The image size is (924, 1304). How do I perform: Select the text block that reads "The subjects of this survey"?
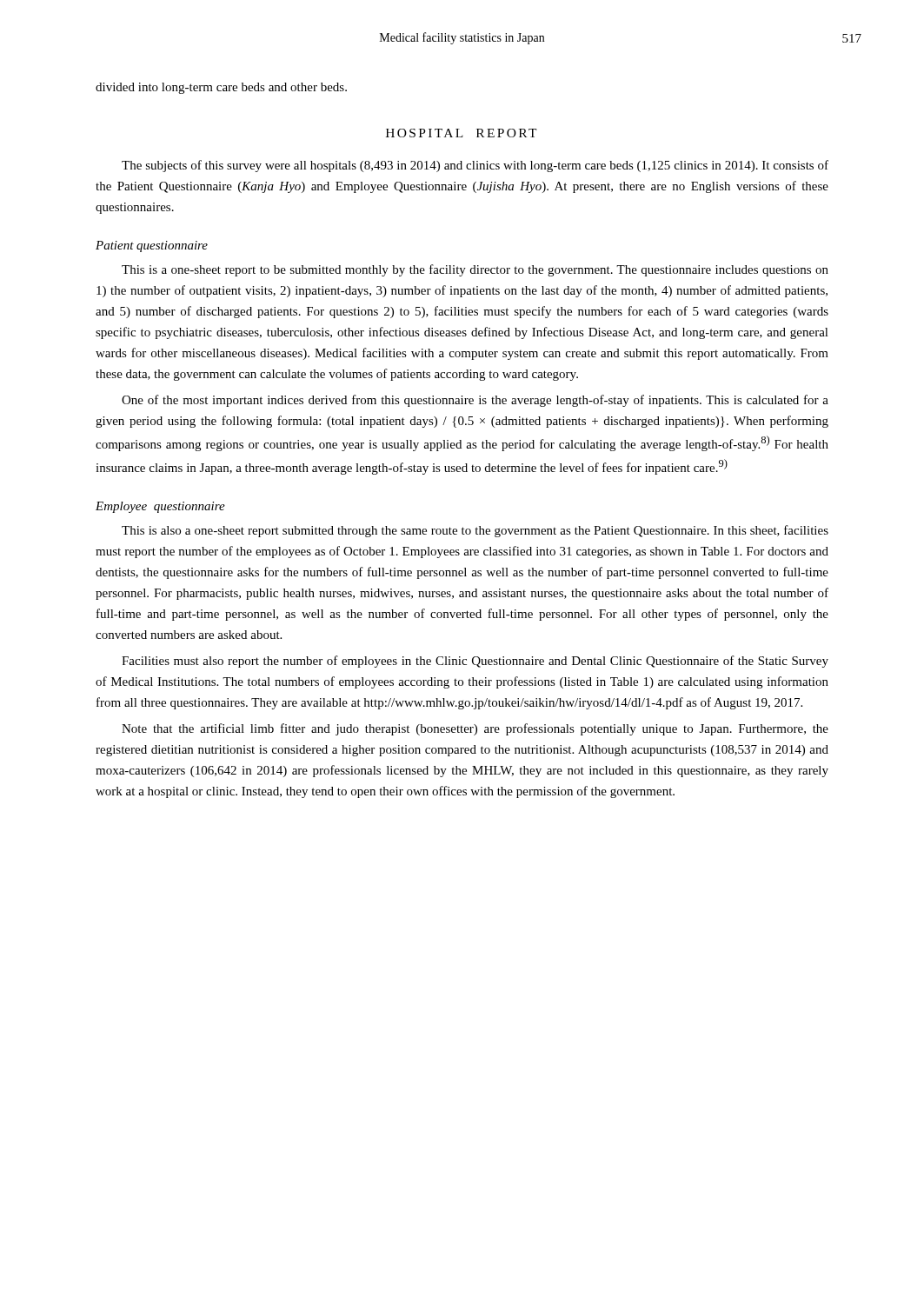click(462, 186)
